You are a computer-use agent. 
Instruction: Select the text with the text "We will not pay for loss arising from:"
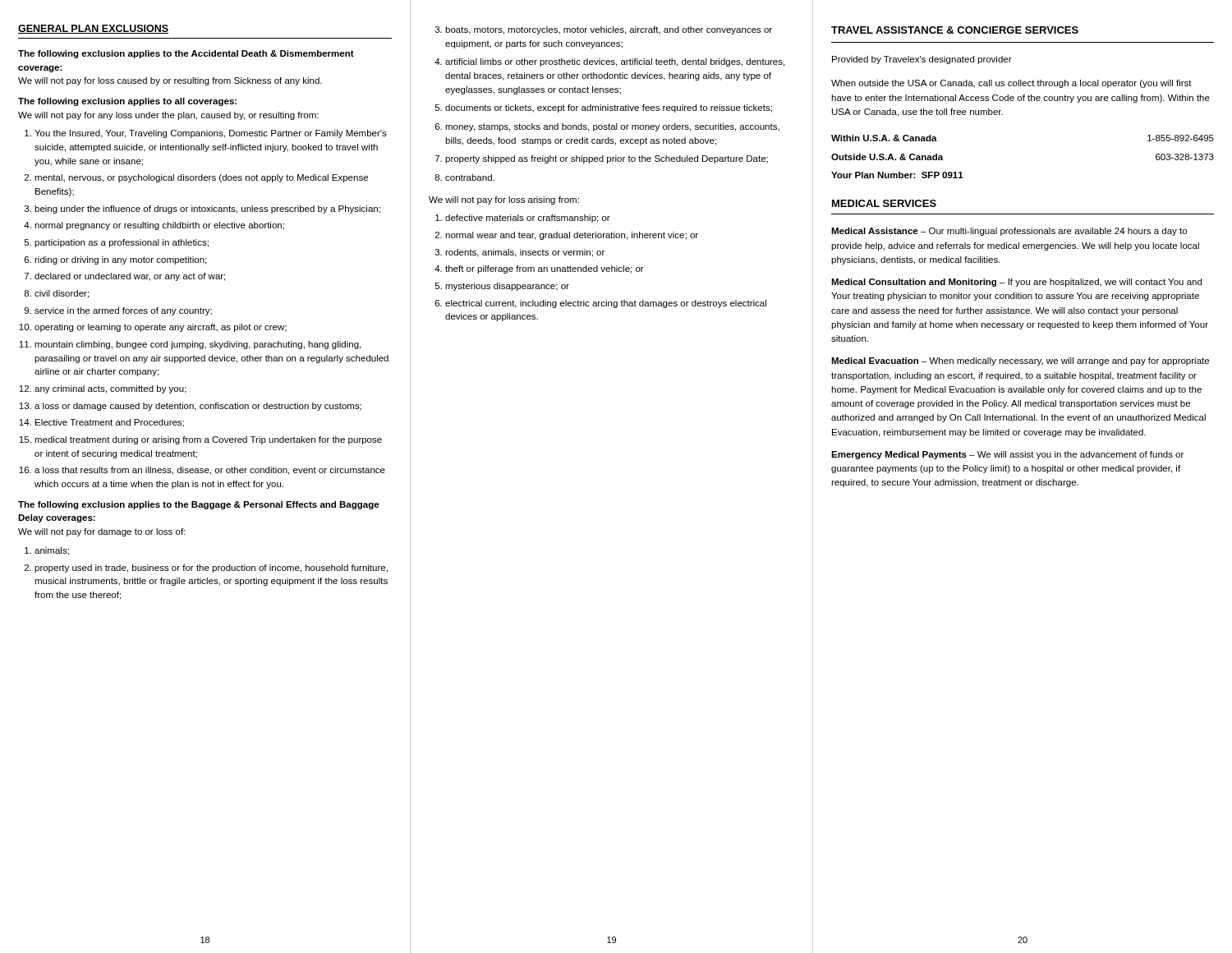click(504, 200)
